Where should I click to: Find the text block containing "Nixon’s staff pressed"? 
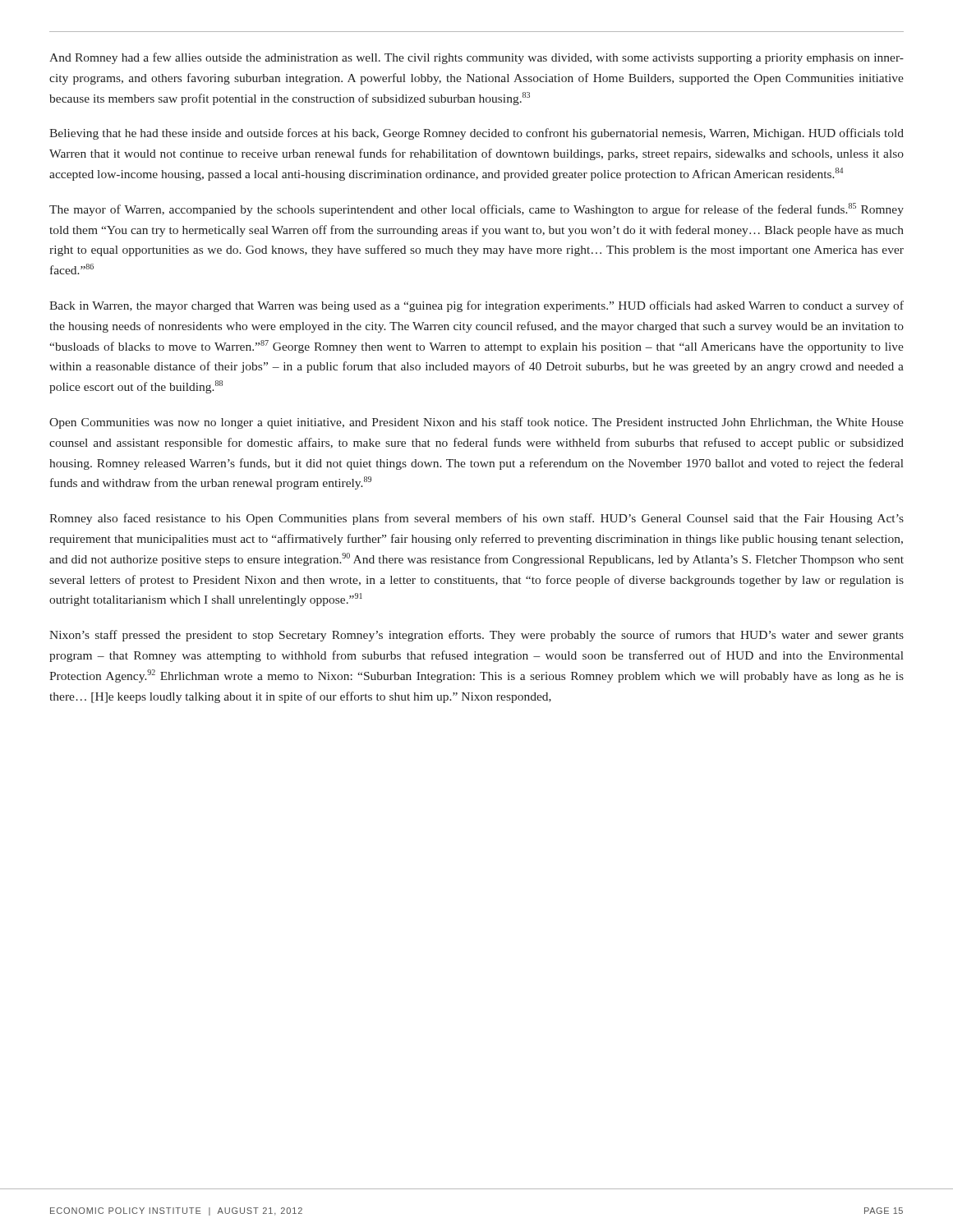click(x=476, y=665)
